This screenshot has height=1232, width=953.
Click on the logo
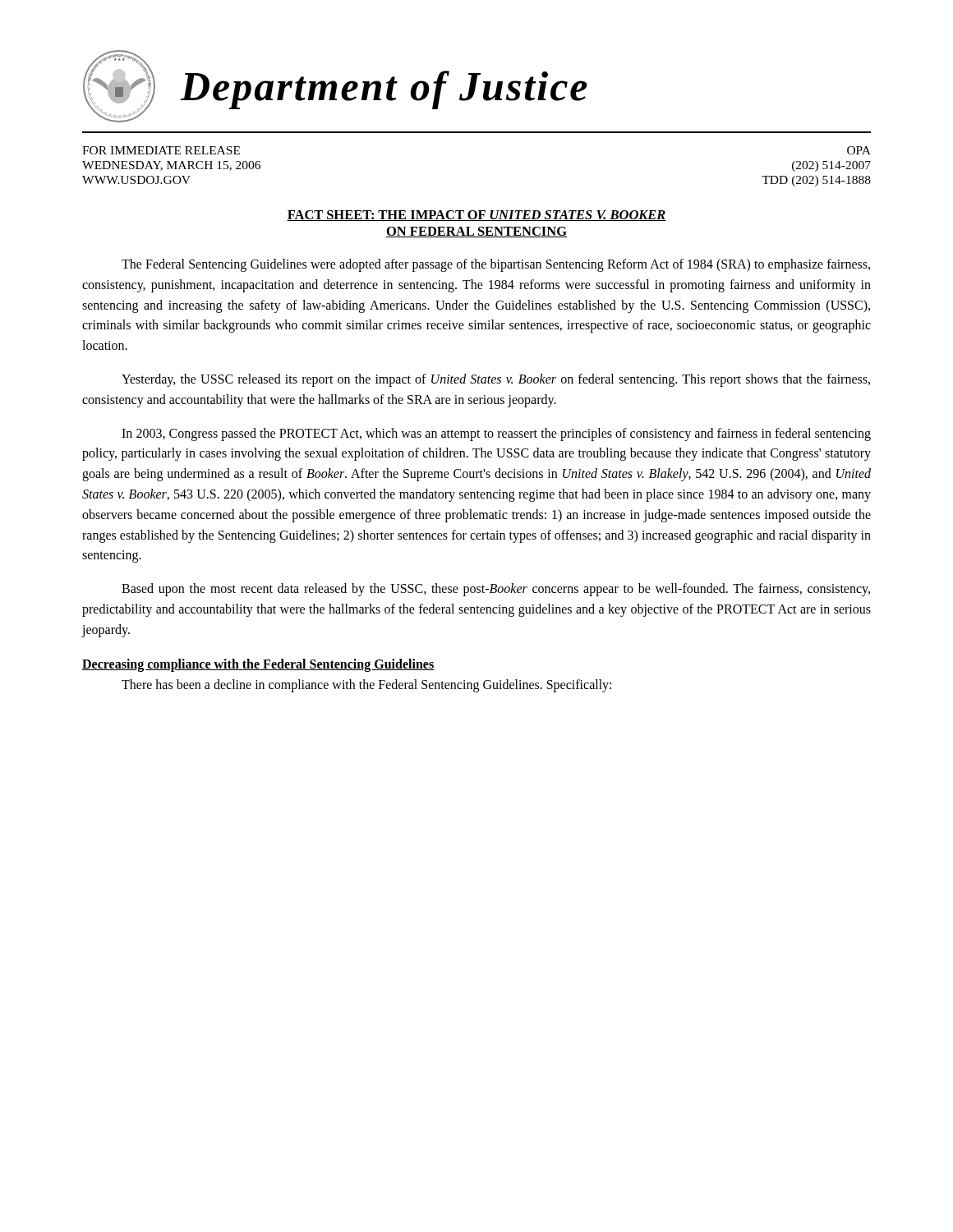point(476,86)
